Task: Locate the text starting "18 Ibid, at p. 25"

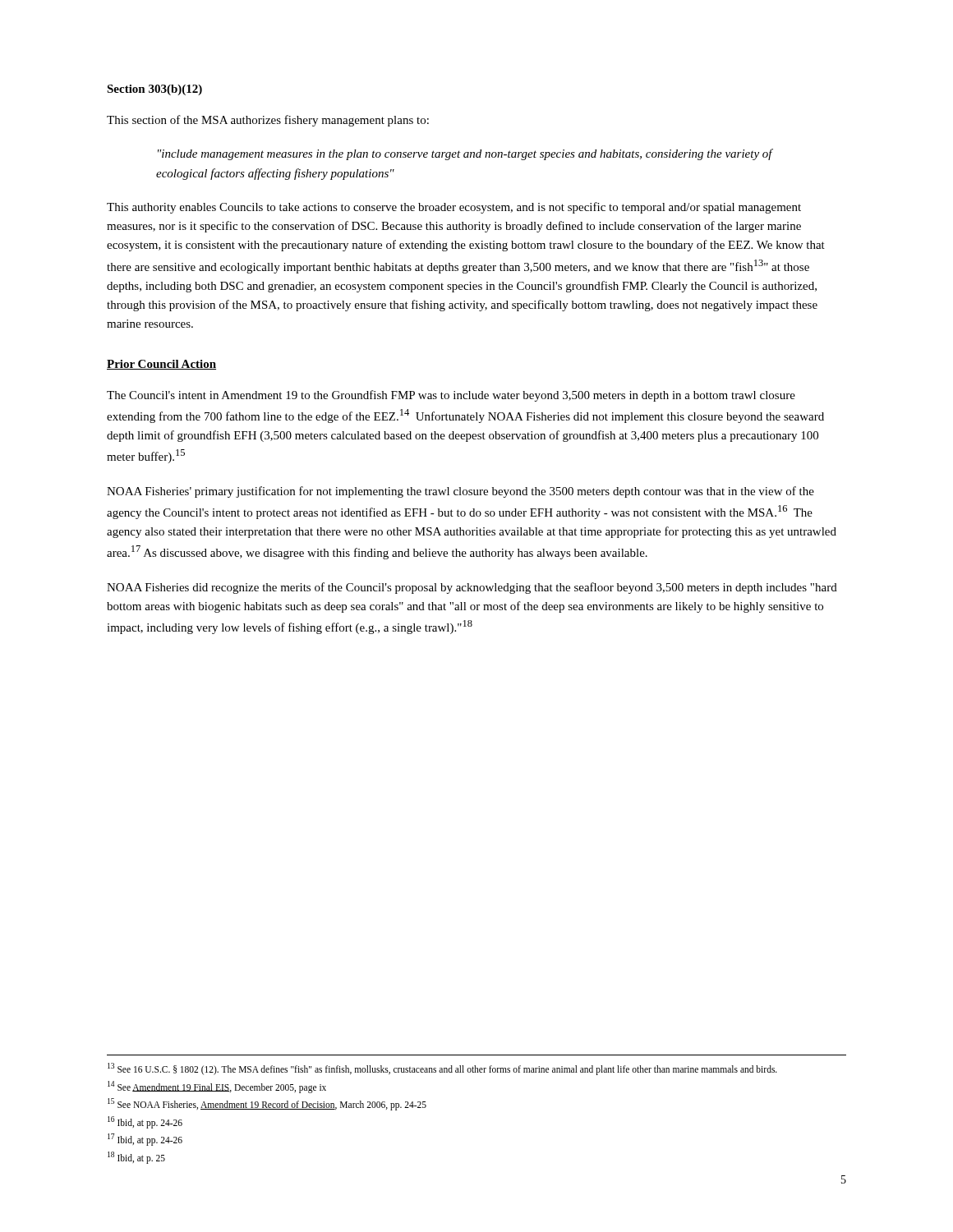Action: tap(136, 1156)
